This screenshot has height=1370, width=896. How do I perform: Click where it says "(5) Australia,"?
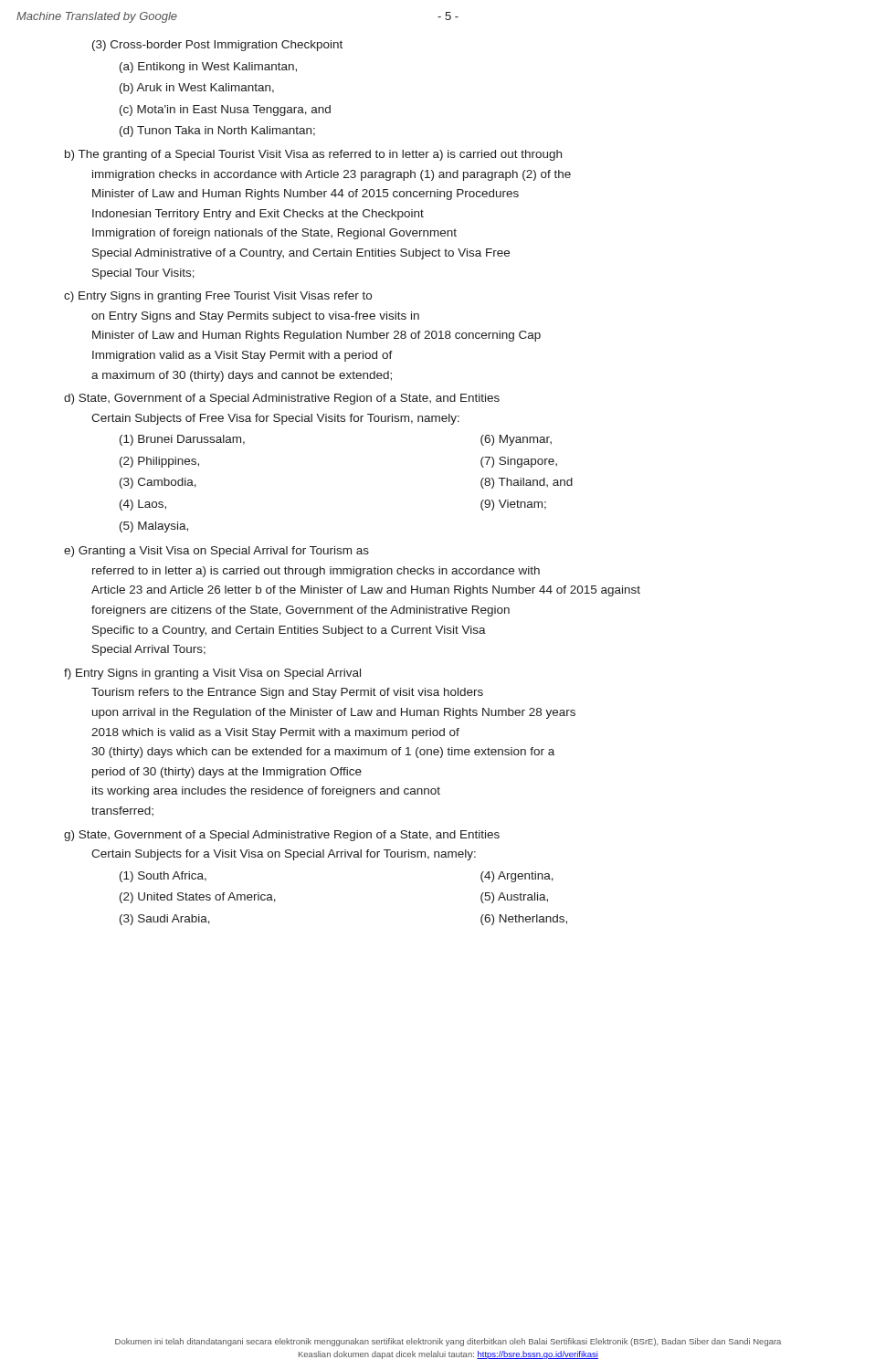(515, 897)
